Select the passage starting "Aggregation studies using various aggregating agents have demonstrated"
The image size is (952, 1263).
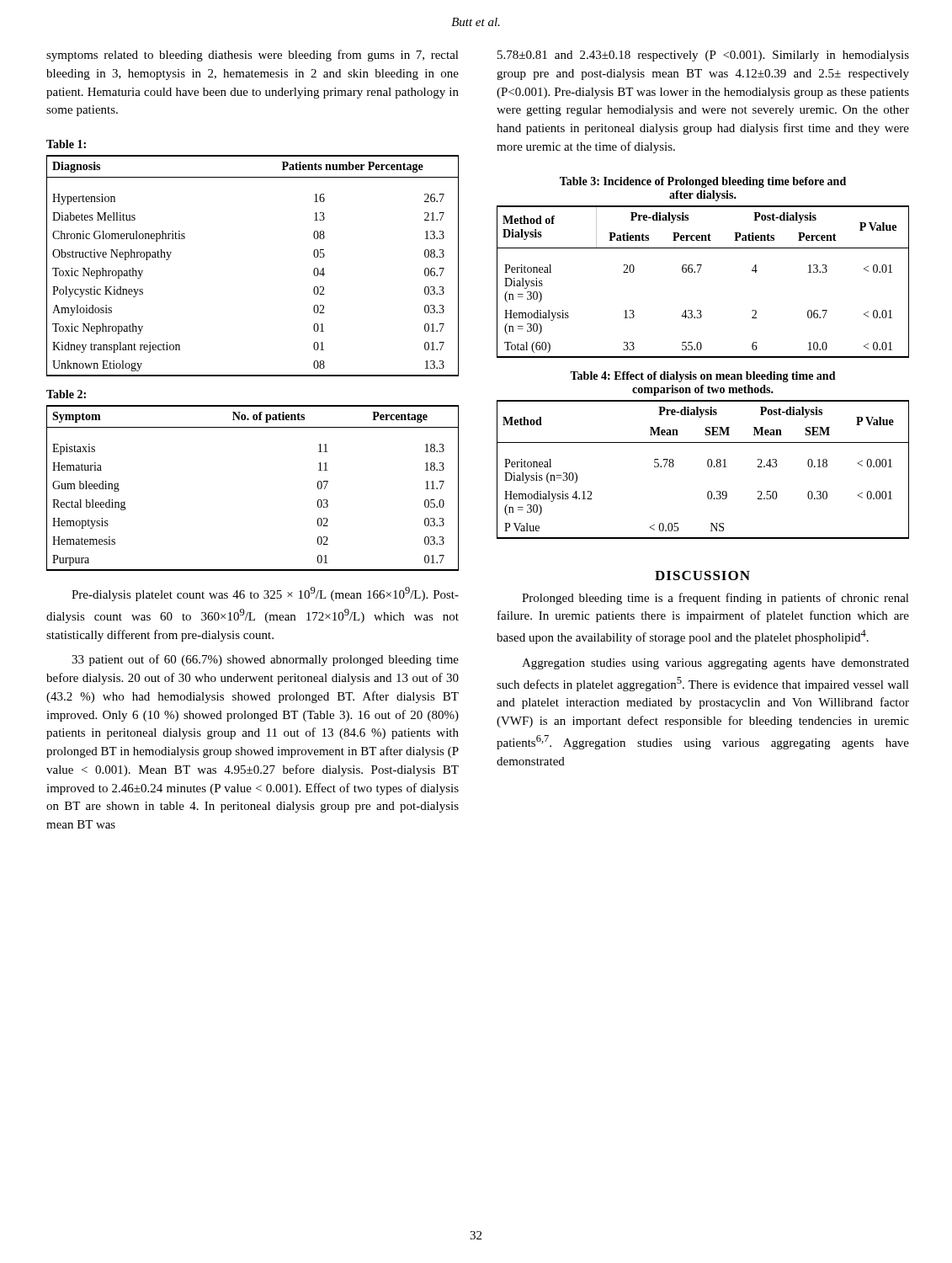703,712
